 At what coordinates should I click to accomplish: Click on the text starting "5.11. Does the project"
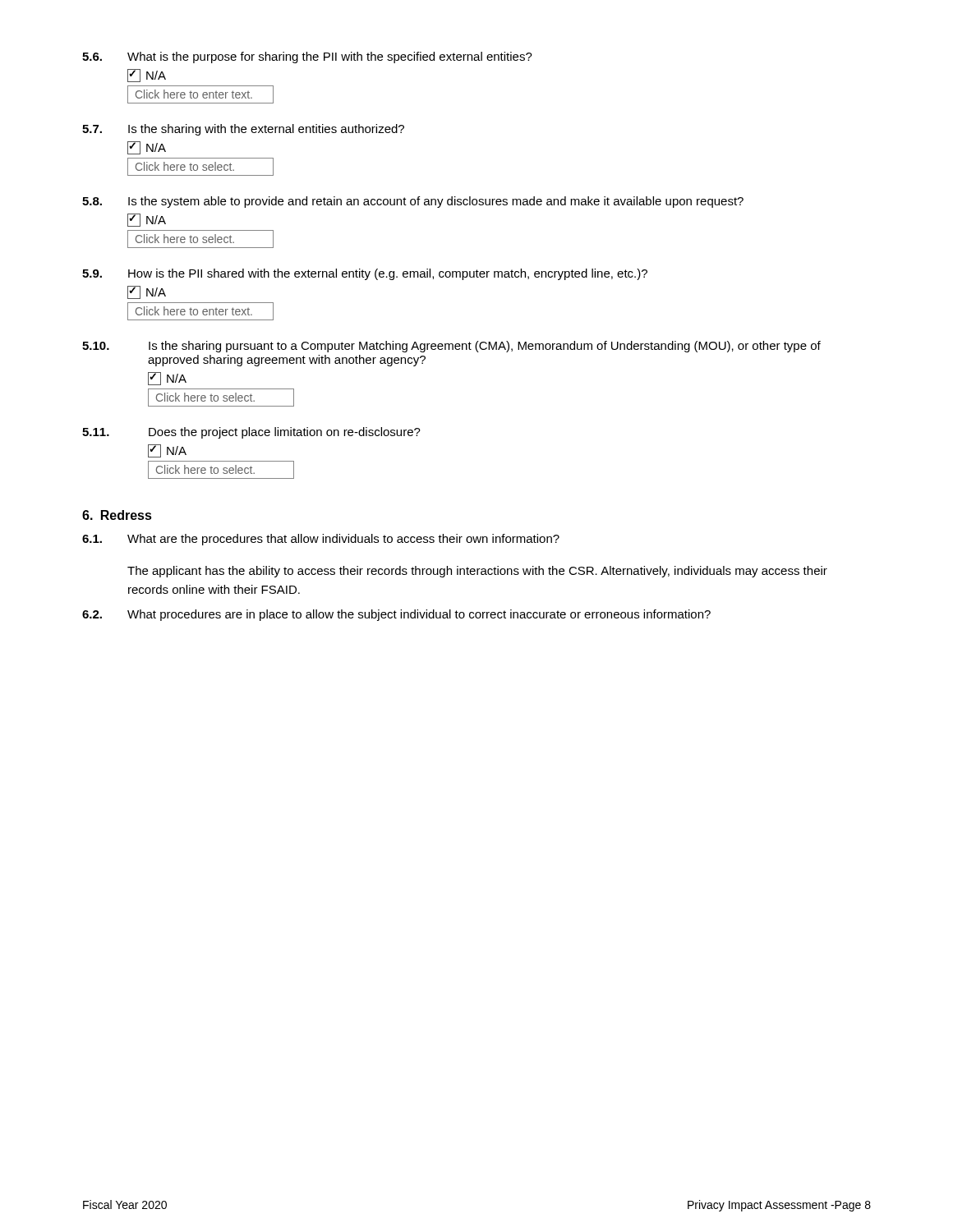pyautogui.click(x=251, y=433)
